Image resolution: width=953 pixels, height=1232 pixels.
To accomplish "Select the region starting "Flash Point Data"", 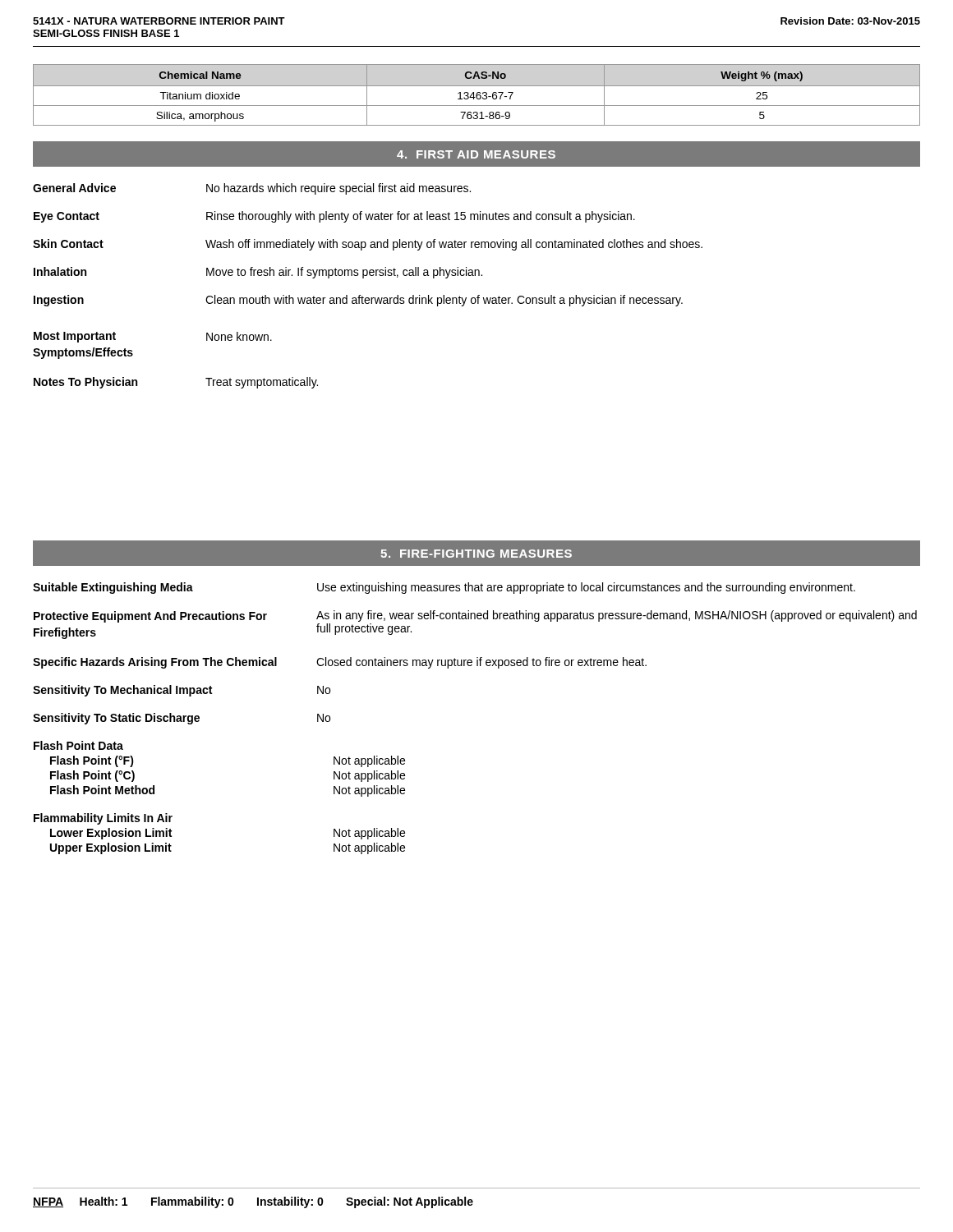I will [78, 745].
